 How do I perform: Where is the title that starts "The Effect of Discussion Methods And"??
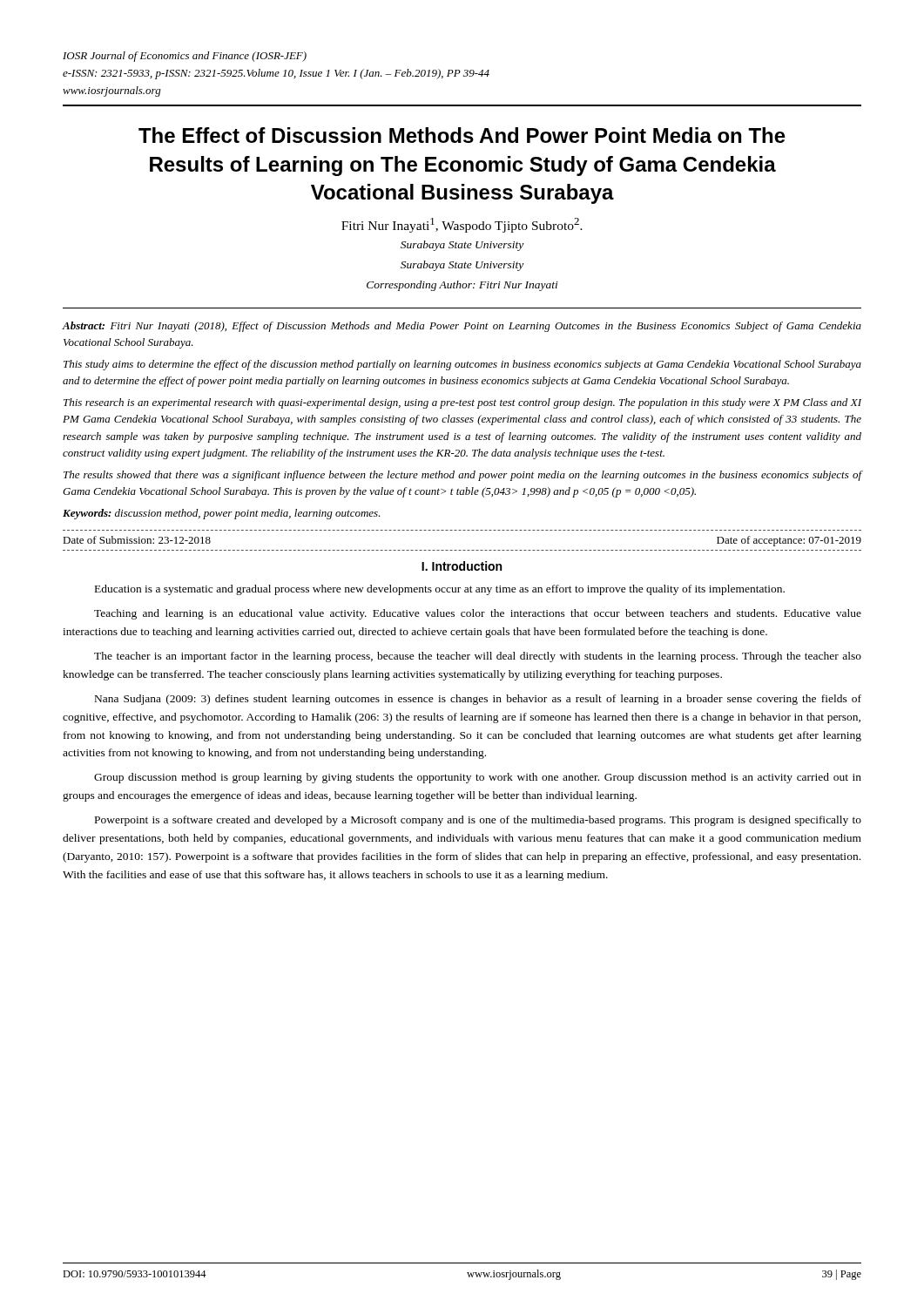coord(462,164)
